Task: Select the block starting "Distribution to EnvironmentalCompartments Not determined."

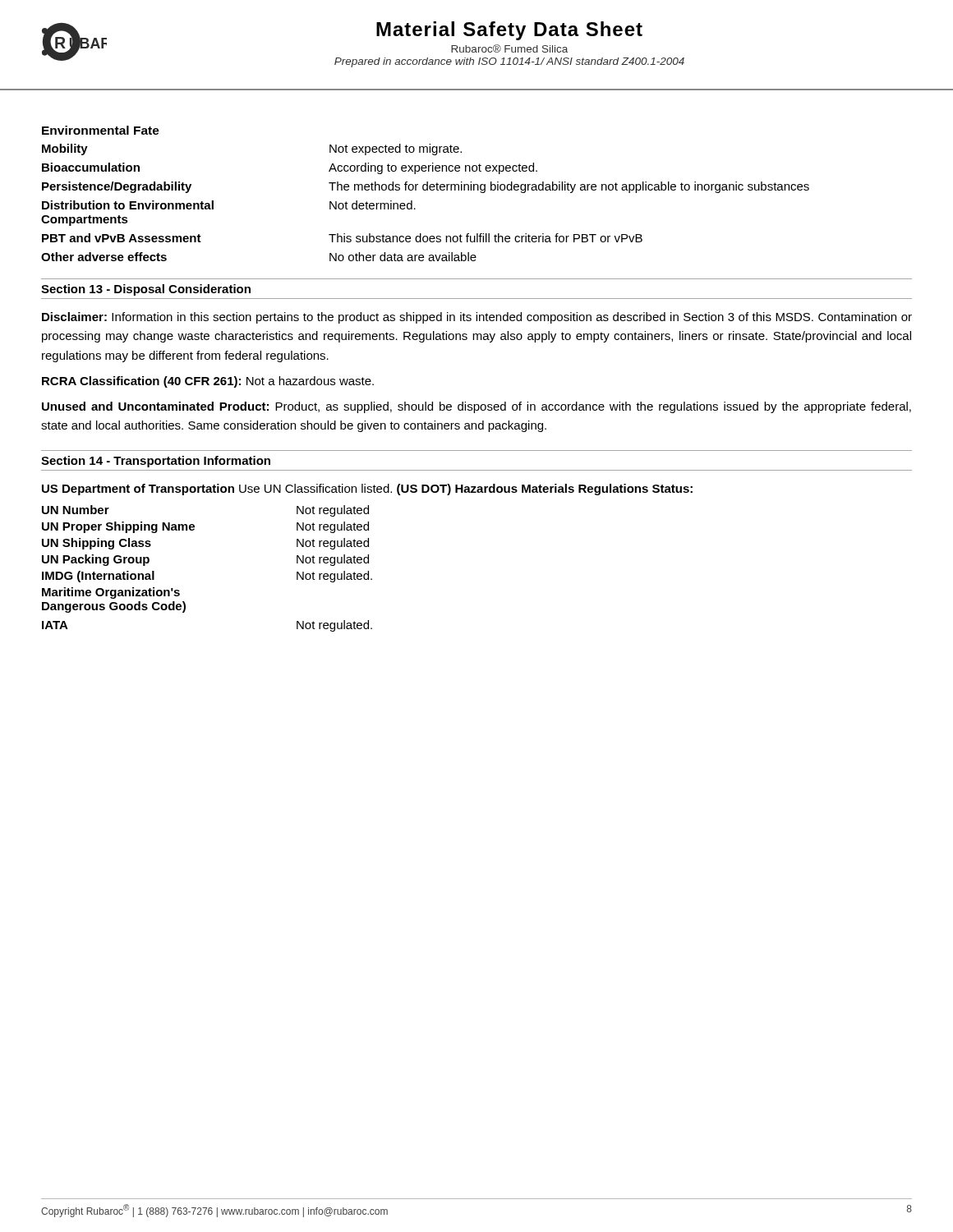Action: pyautogui.click(x=133, y=205)
